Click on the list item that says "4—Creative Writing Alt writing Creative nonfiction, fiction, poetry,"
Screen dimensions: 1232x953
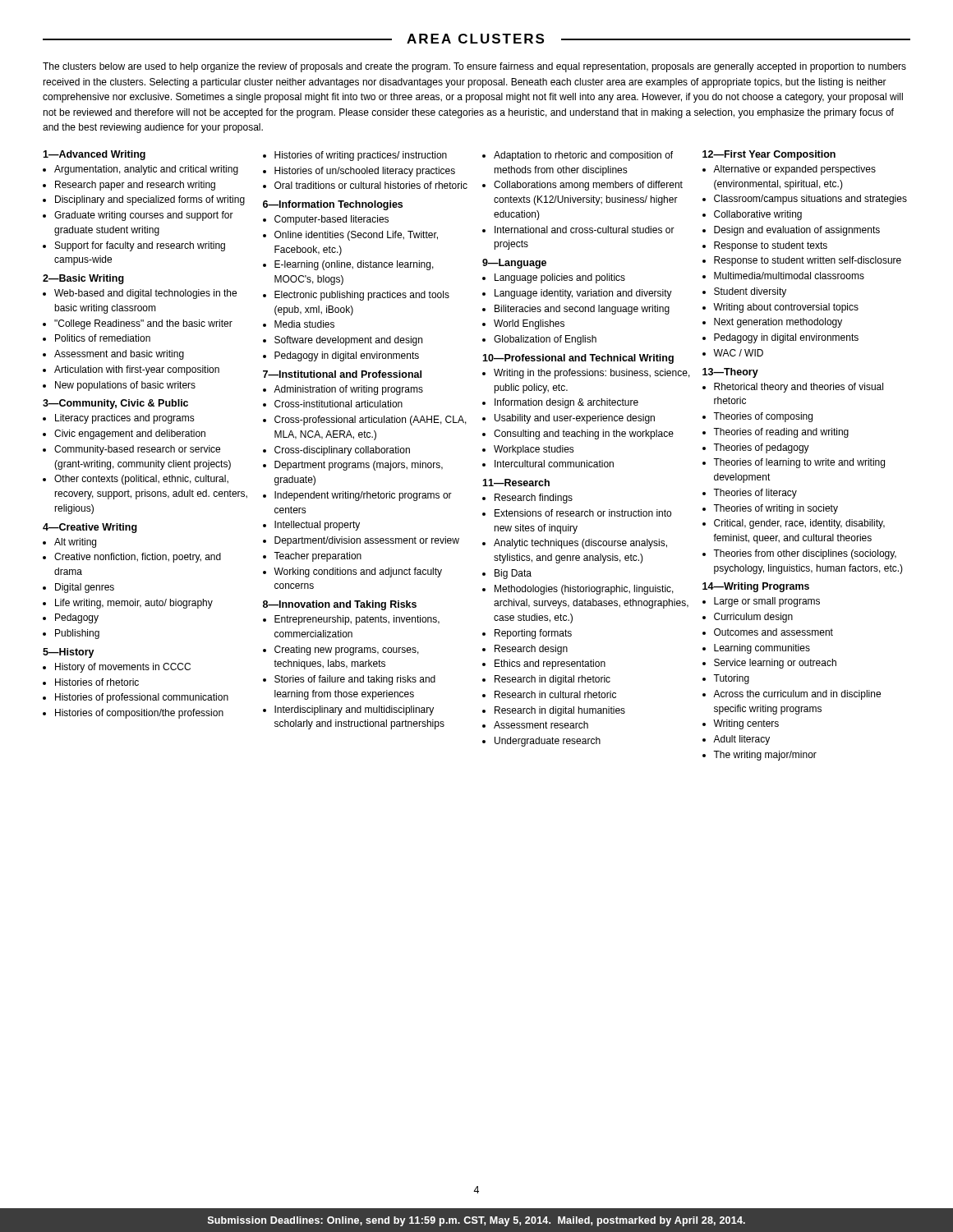coord(90,528)
